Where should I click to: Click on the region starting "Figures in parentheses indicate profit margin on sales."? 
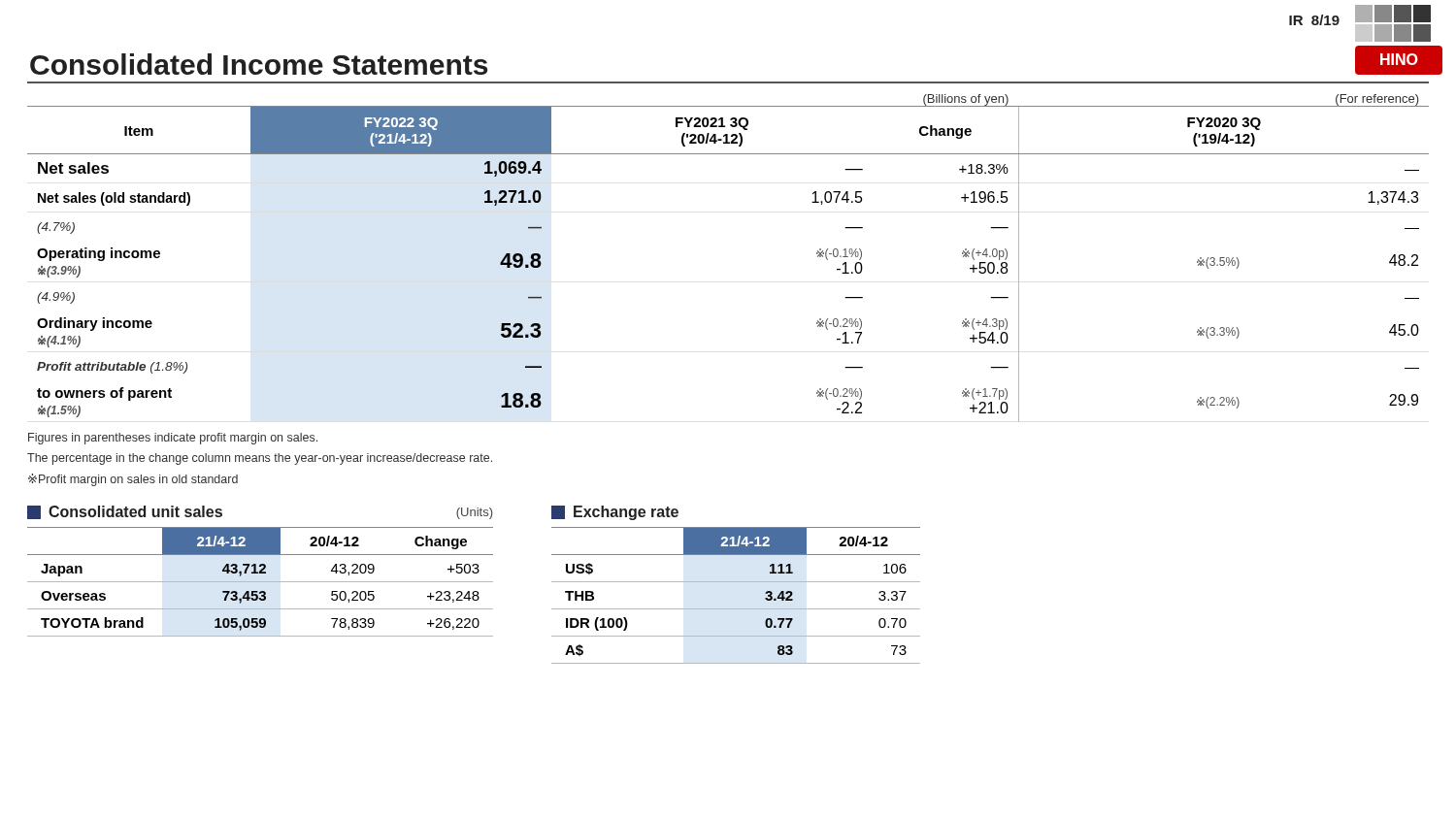[x=260, y=458]
